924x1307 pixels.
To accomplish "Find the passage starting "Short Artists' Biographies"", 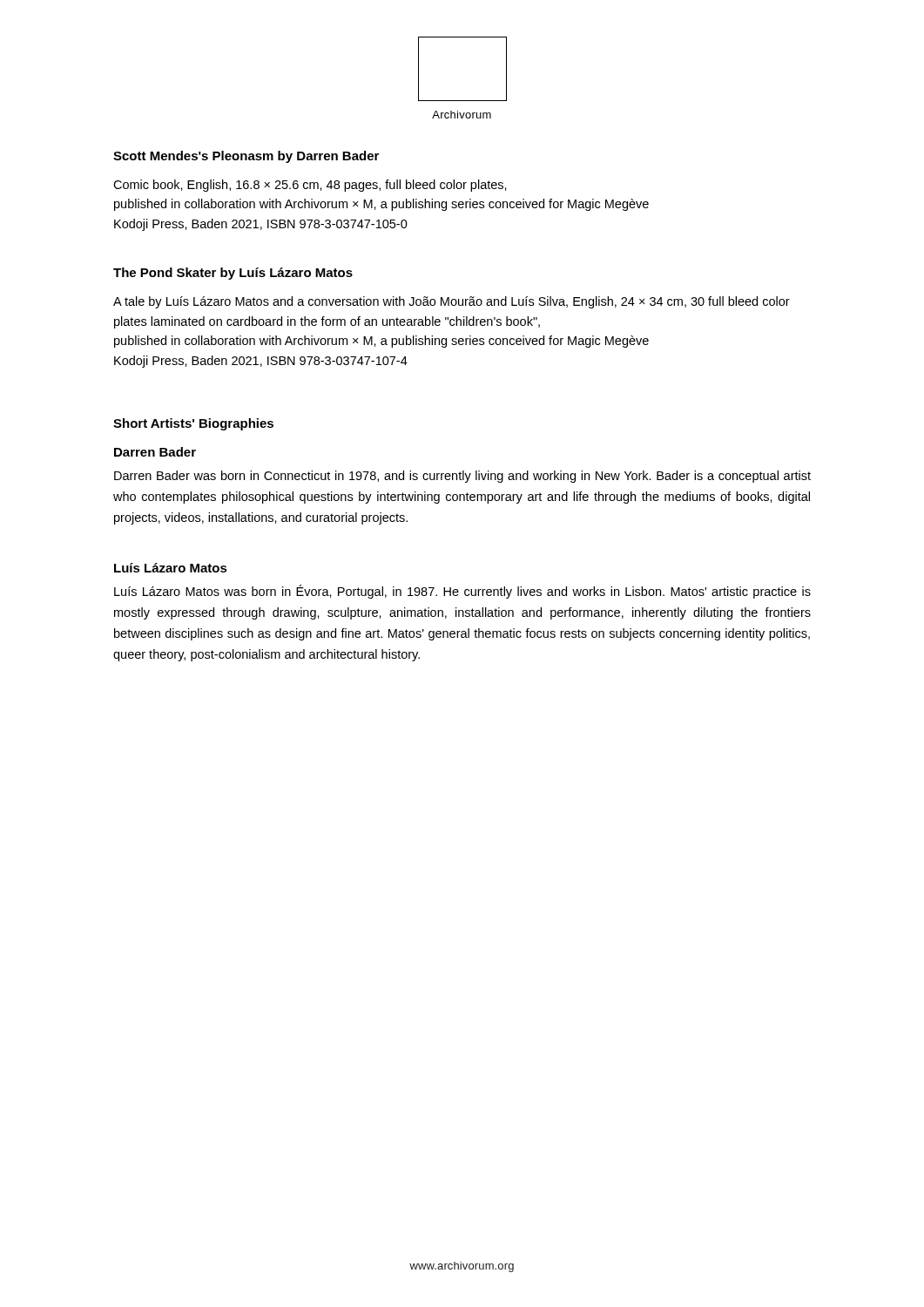I will pyautogui.click(x=194, y=423).
